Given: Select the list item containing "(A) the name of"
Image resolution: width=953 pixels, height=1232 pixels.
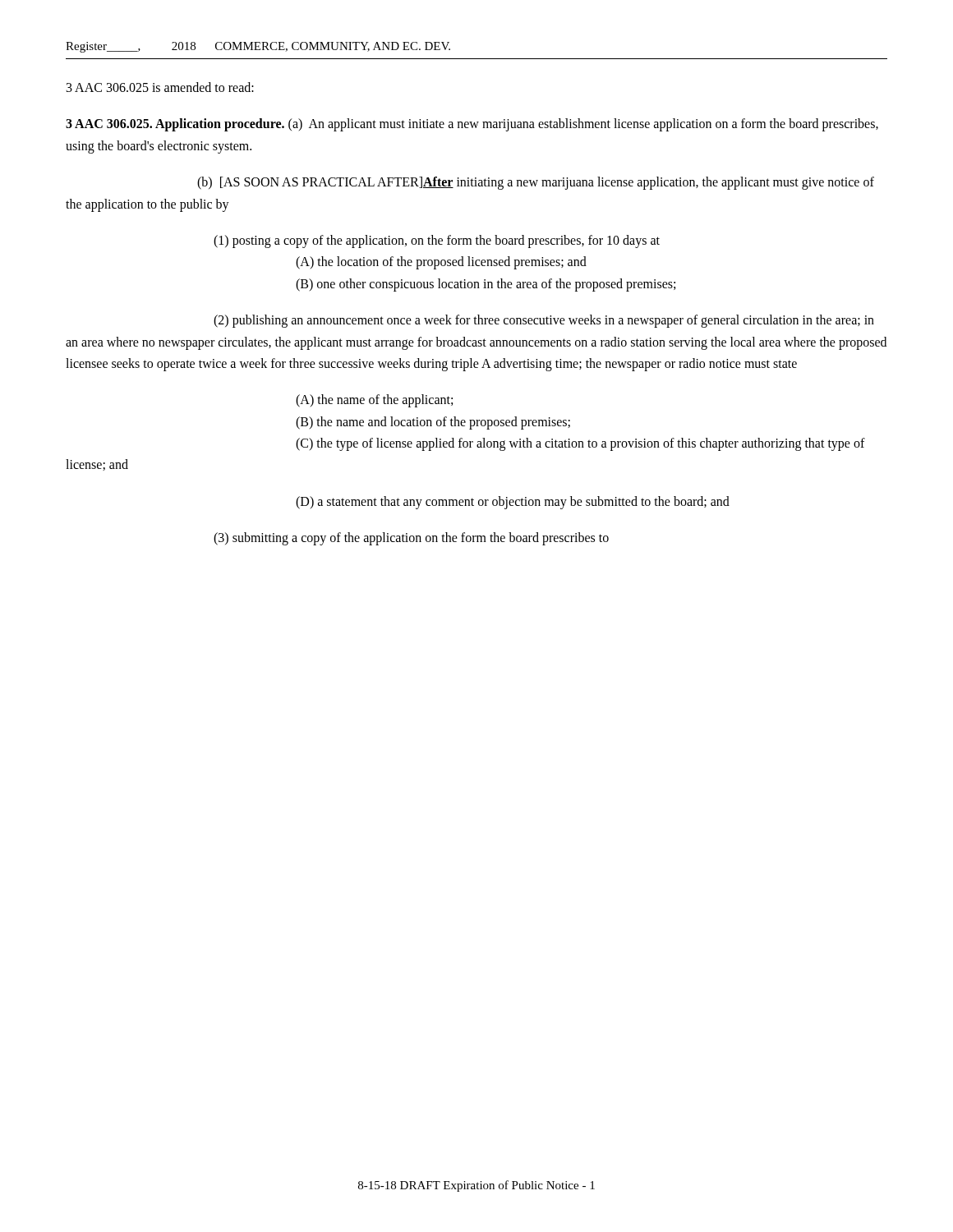Looking at the screenshot, I should pyautogui.click(x=375, y=400).
